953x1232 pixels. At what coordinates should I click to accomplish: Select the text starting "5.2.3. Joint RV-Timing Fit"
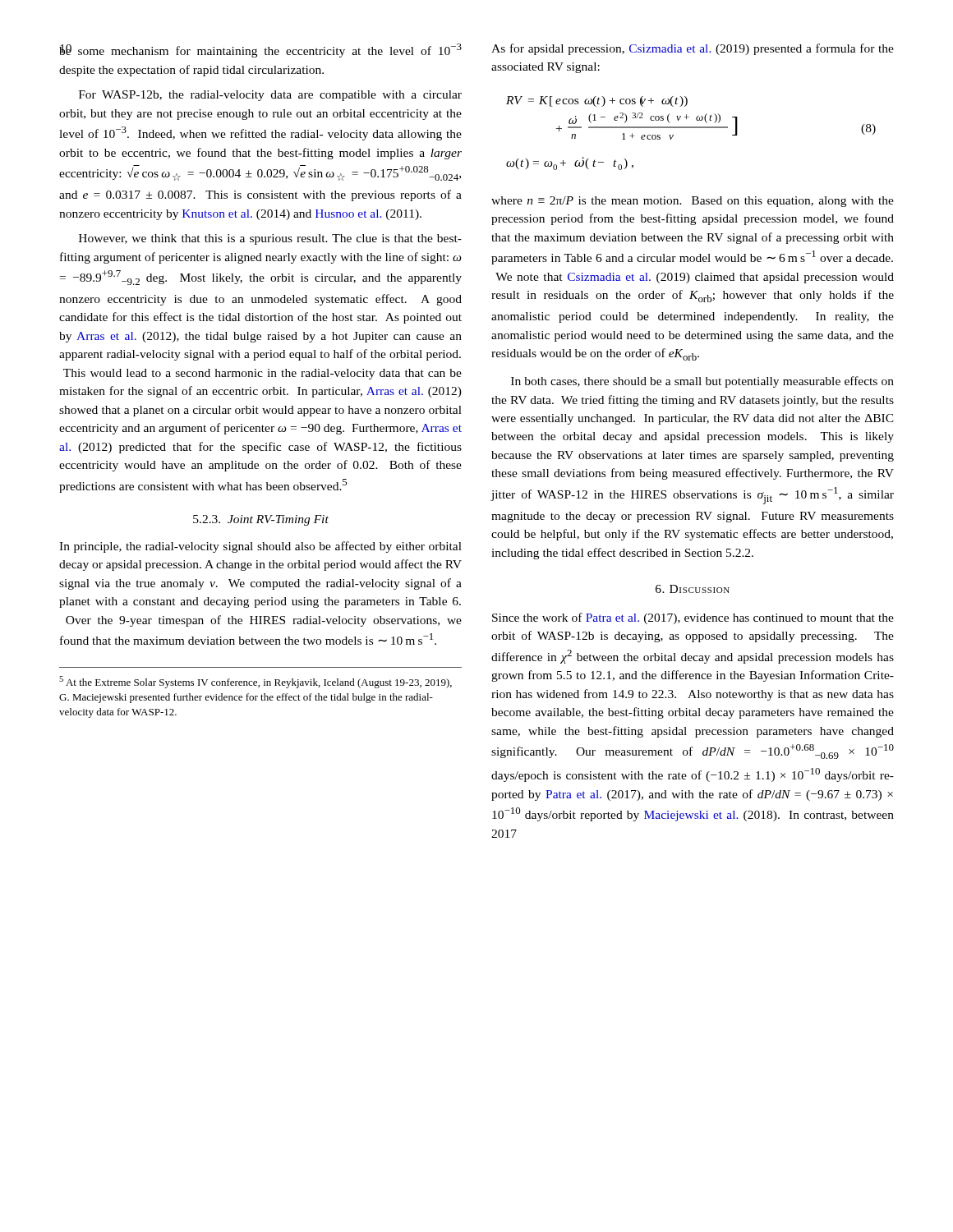tap(260, 519)
